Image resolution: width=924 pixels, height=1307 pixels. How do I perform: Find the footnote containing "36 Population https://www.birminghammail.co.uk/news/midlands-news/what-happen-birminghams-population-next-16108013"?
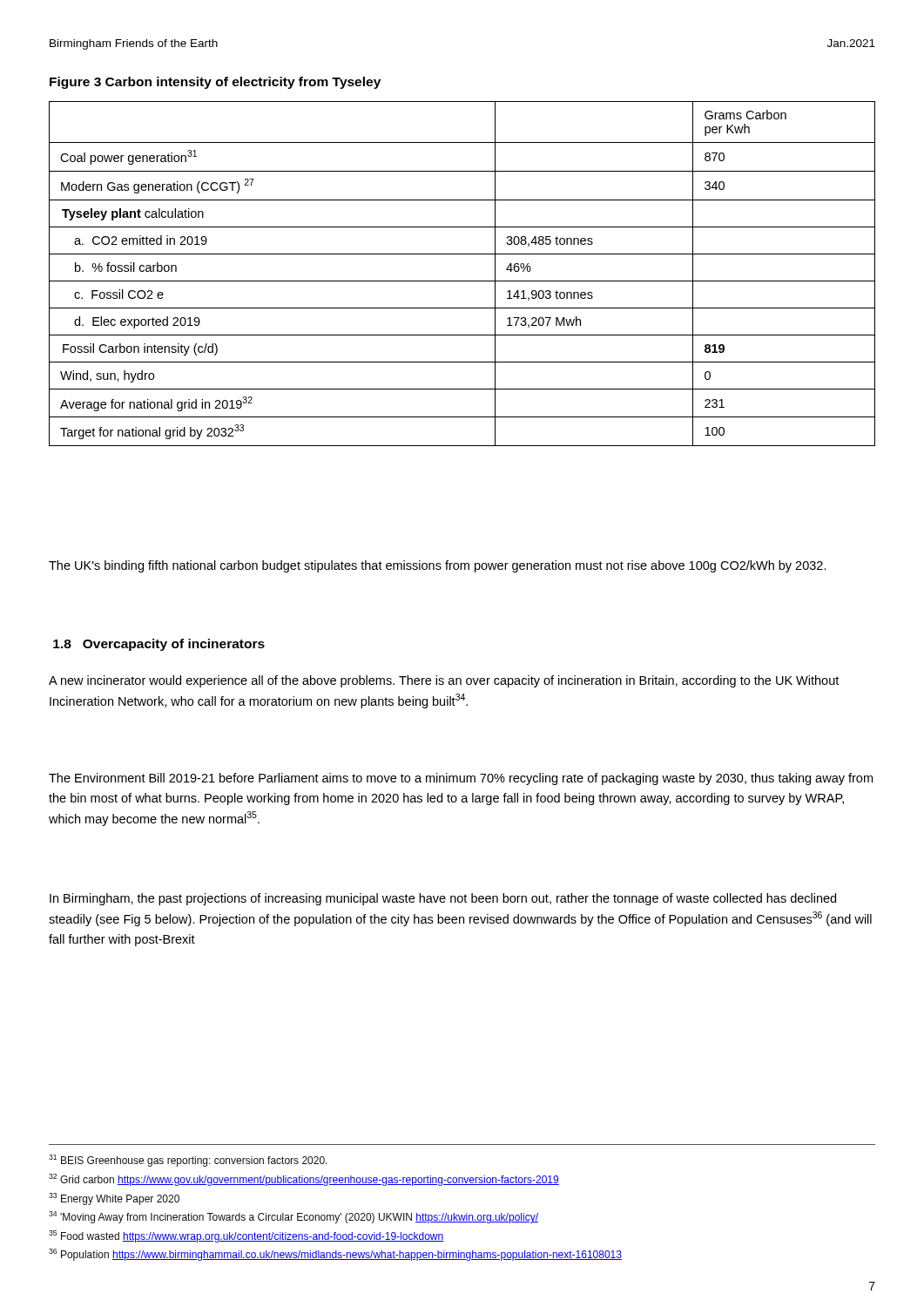(335, 1254)
